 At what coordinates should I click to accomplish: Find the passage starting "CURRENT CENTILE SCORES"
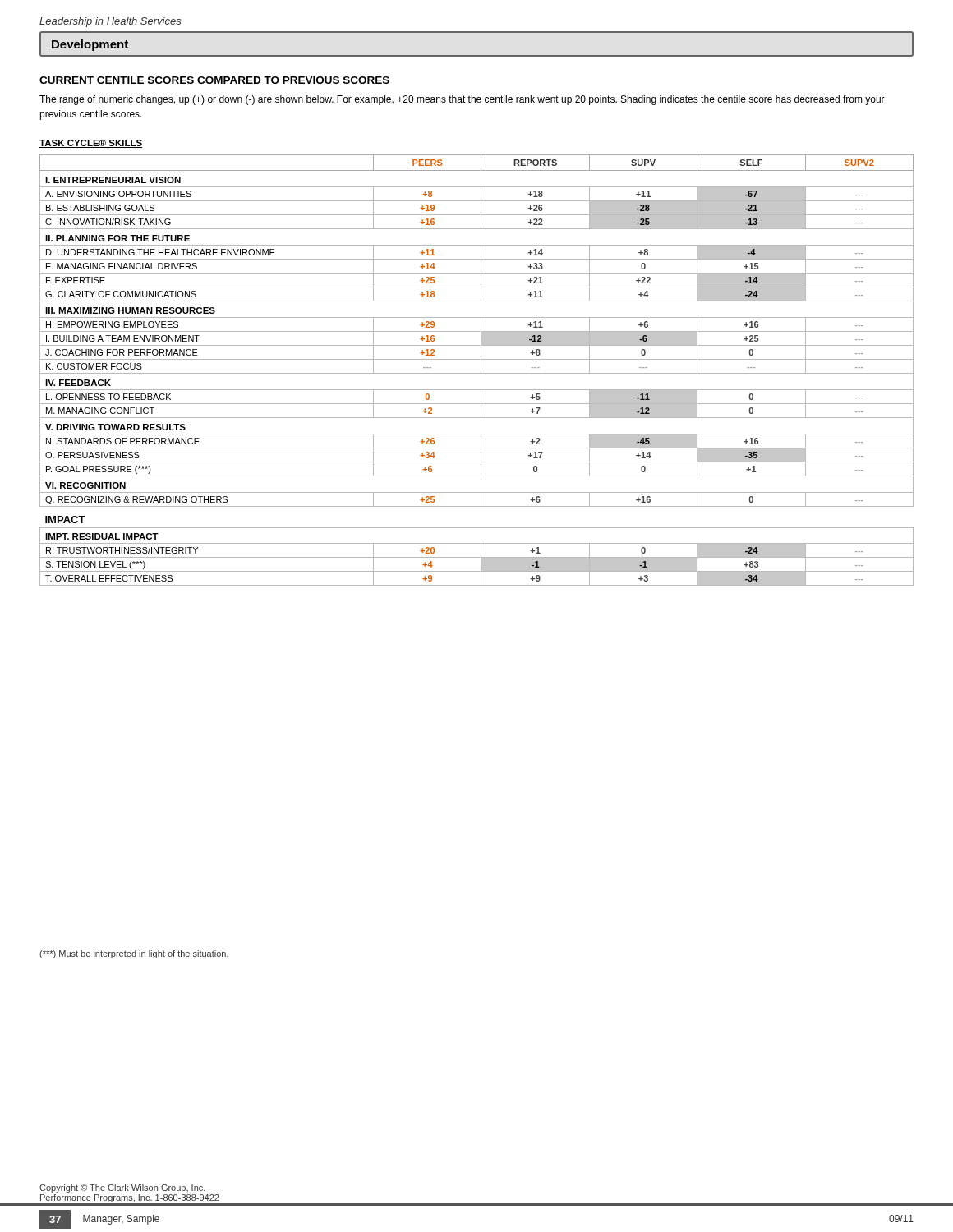pos(215,80)
